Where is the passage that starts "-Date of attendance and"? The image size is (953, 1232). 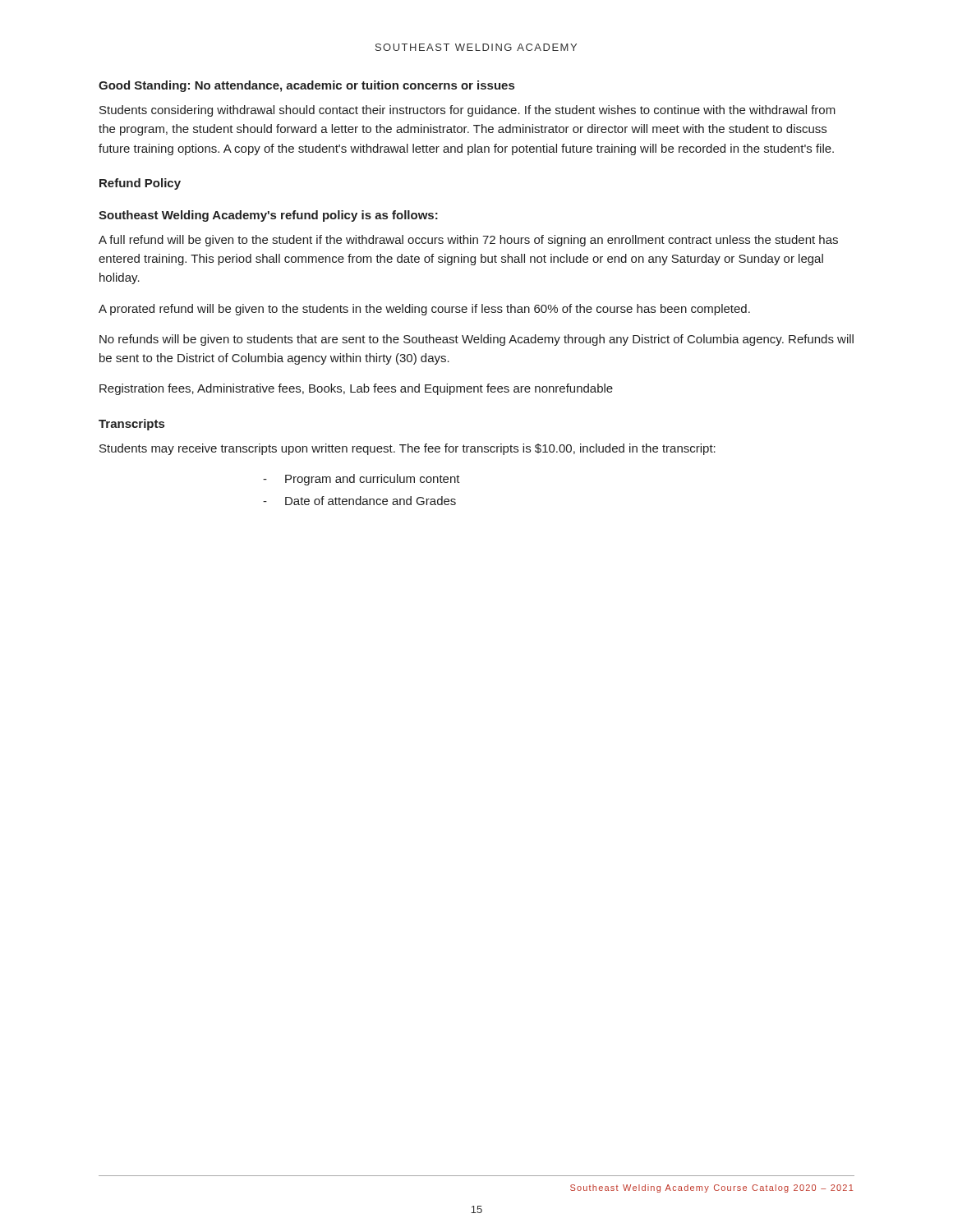pyautogui.click(x=360, y=501)
